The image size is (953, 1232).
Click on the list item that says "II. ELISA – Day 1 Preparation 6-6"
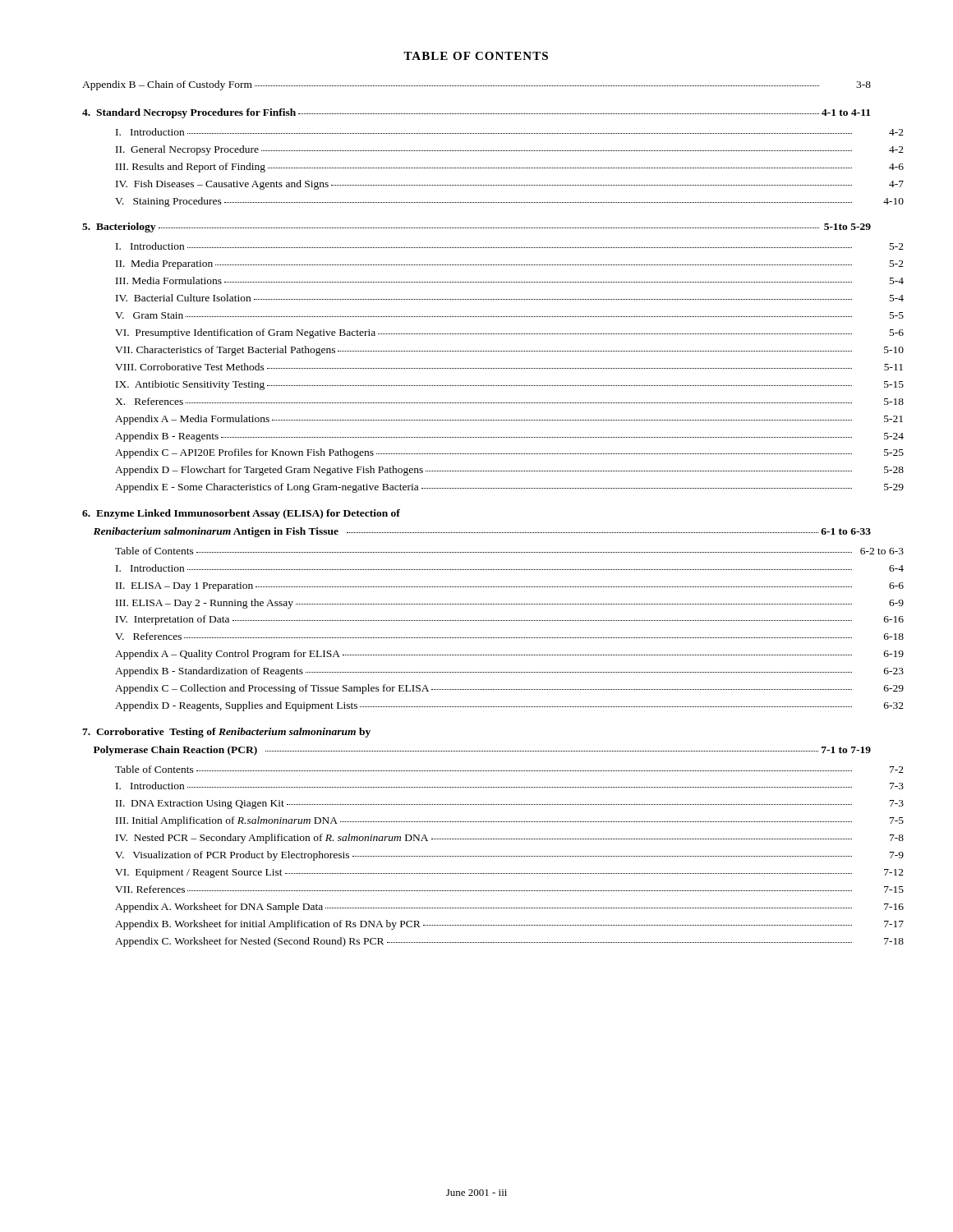(509, 586)
